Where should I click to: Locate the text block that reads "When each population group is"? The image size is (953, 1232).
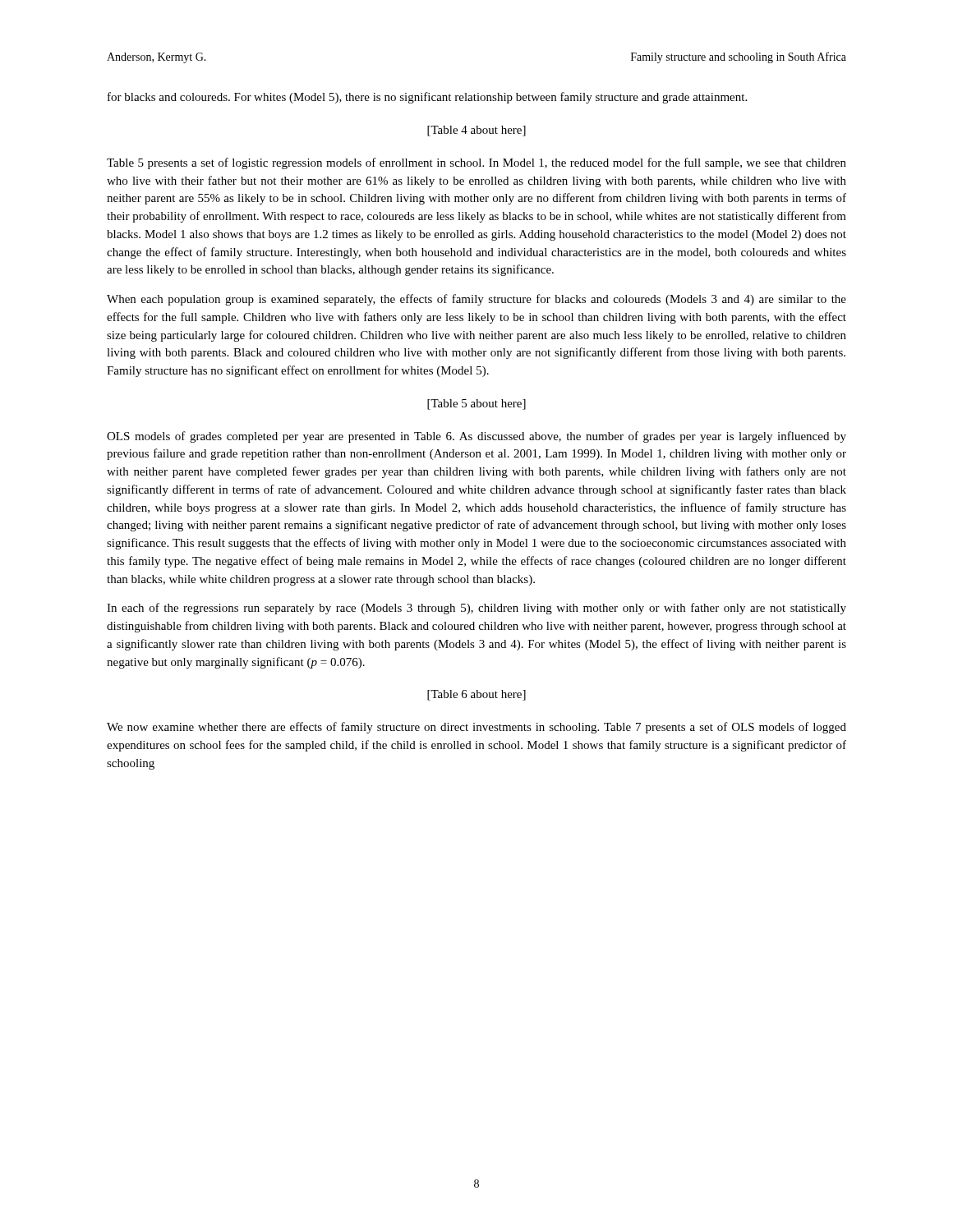pyautogui.click(x=476, y=335)
